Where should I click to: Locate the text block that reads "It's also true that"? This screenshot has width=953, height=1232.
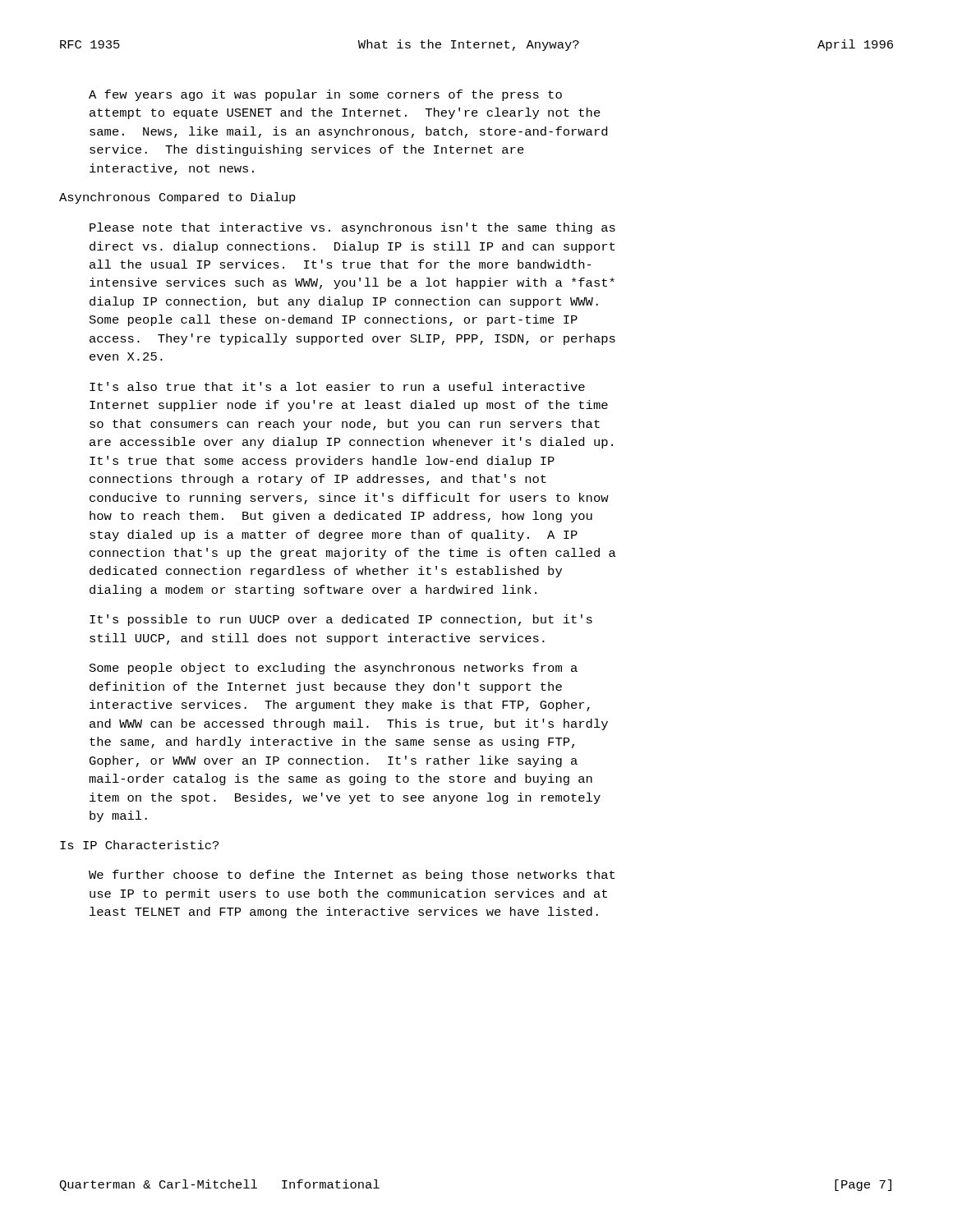point(491,489)
